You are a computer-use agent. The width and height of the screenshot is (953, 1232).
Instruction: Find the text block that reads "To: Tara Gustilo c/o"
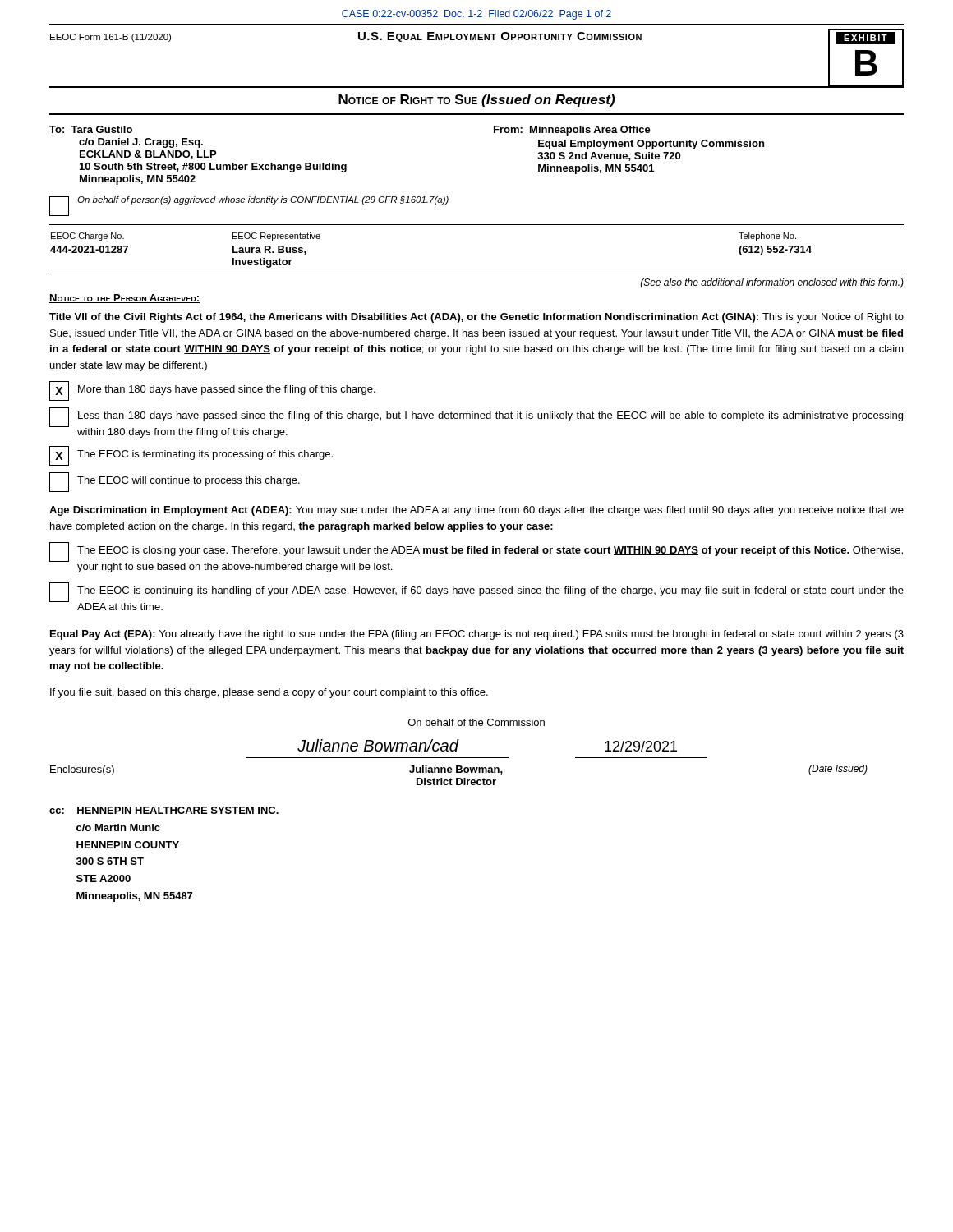(255, 170)
